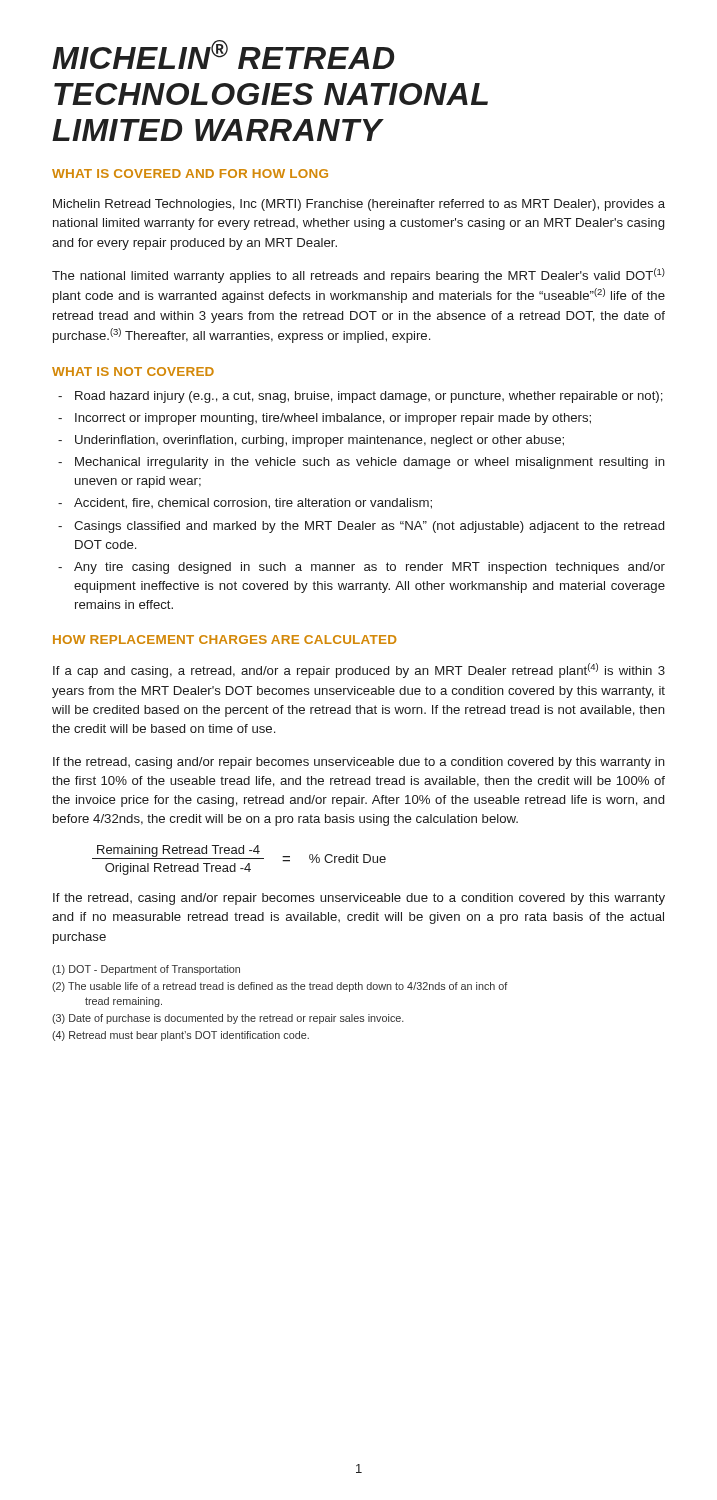
Task: Locate the footnote that says "(3) Date of purchase is documented"
Action: 358,1019
